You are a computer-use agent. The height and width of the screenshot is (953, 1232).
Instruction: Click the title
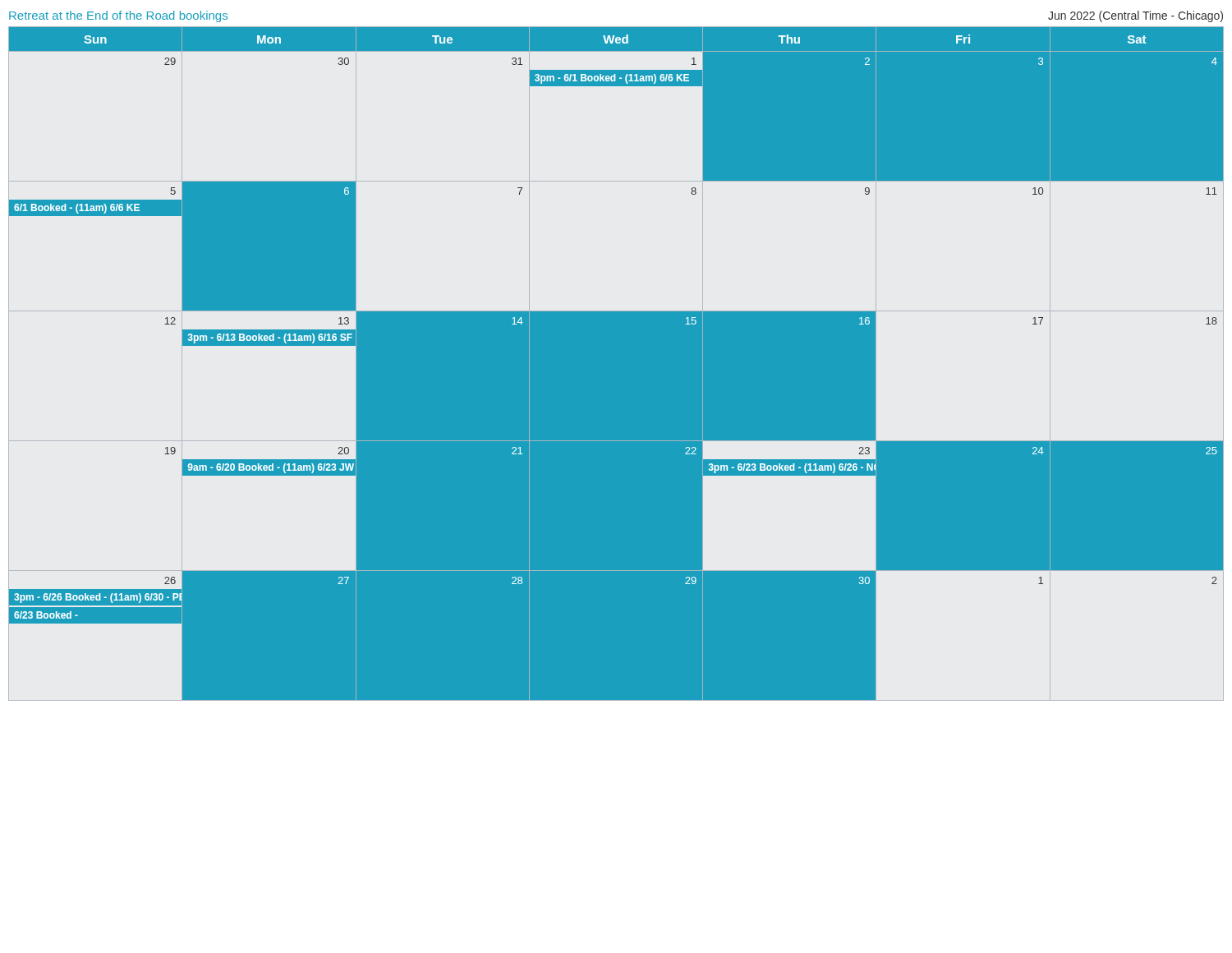(x=118, y=15)
